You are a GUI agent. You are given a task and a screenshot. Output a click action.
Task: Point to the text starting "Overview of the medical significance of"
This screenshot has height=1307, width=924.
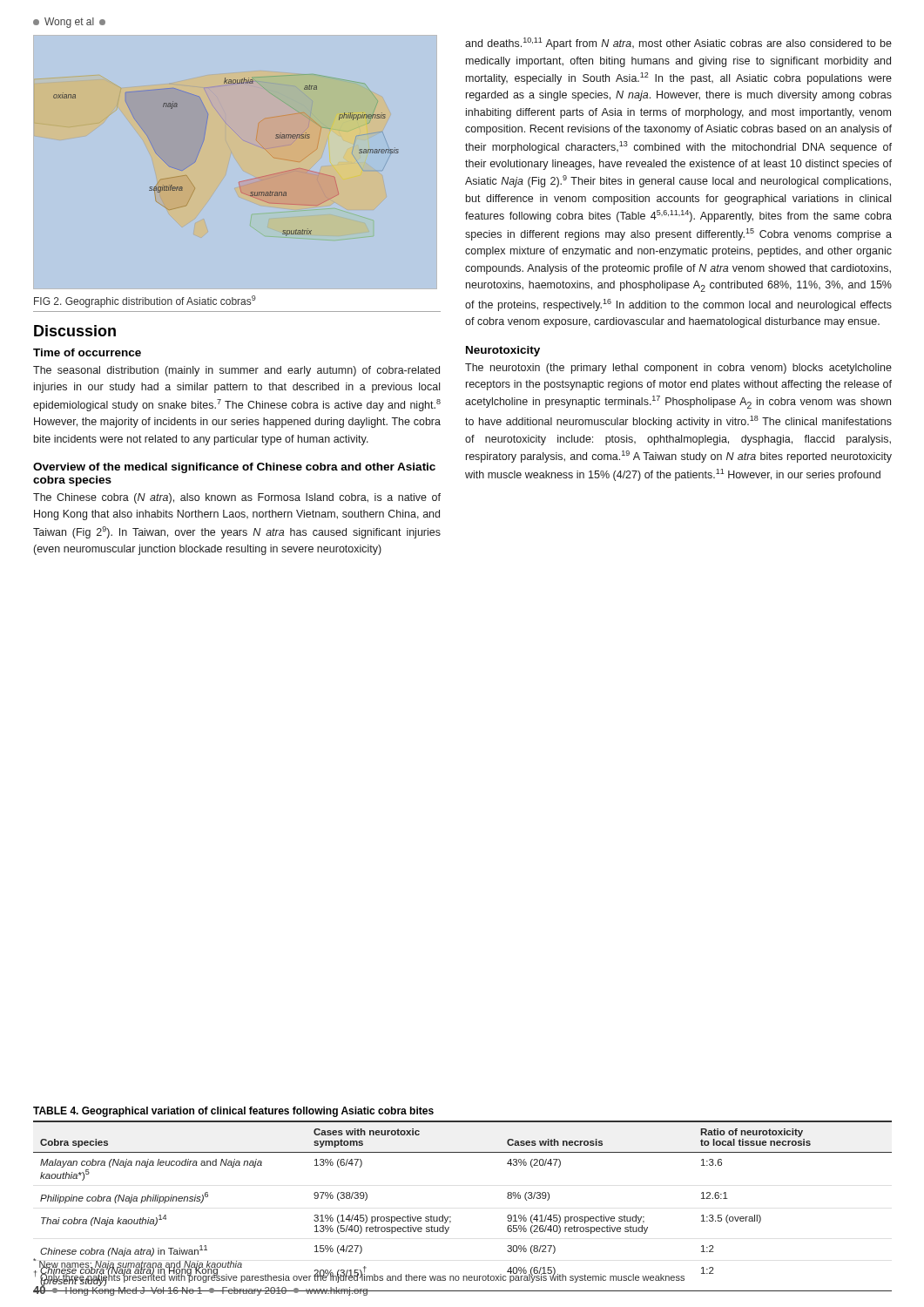(234, 473)
